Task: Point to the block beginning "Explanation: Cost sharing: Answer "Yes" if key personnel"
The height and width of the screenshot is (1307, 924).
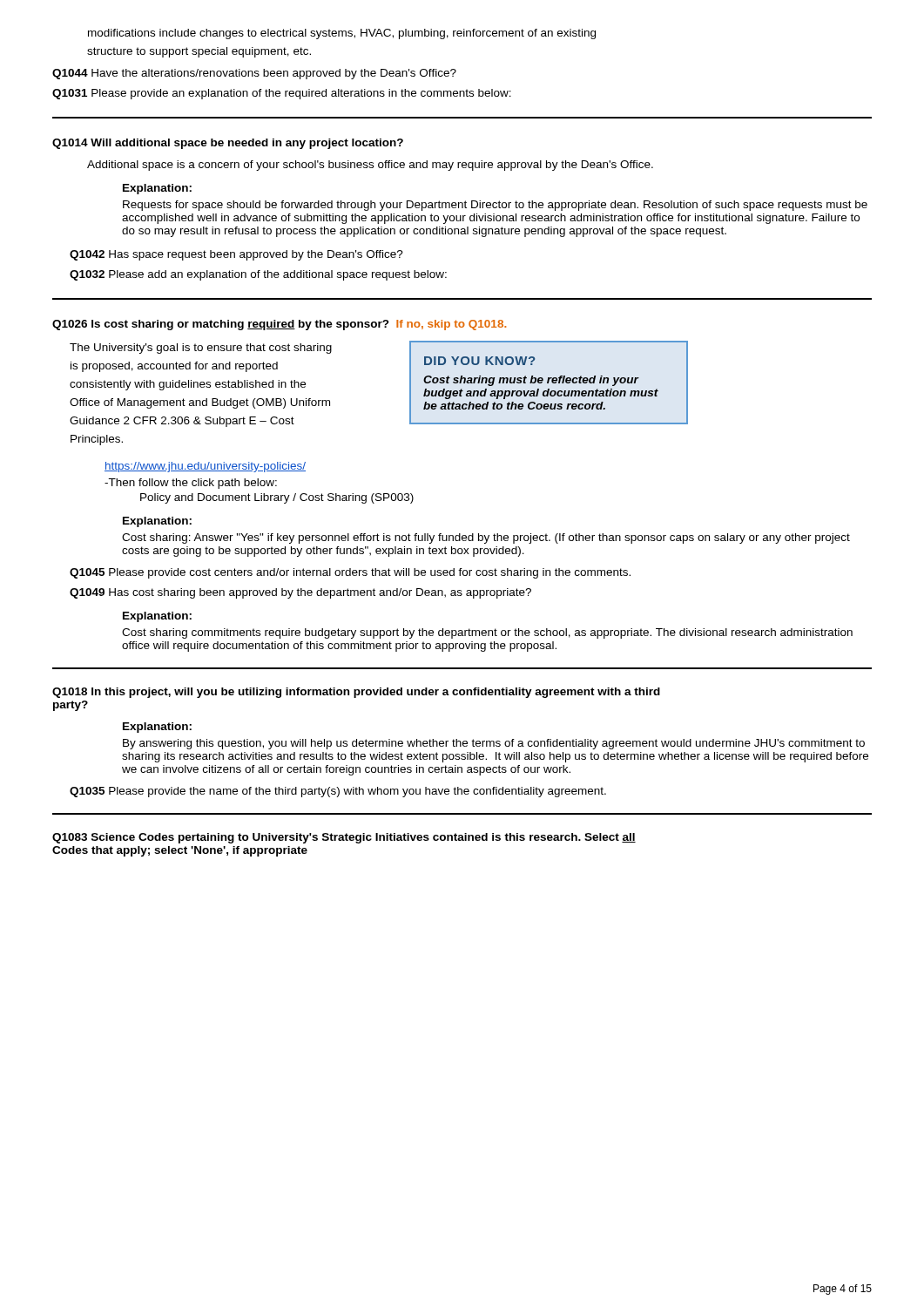Action: (497, 535)
